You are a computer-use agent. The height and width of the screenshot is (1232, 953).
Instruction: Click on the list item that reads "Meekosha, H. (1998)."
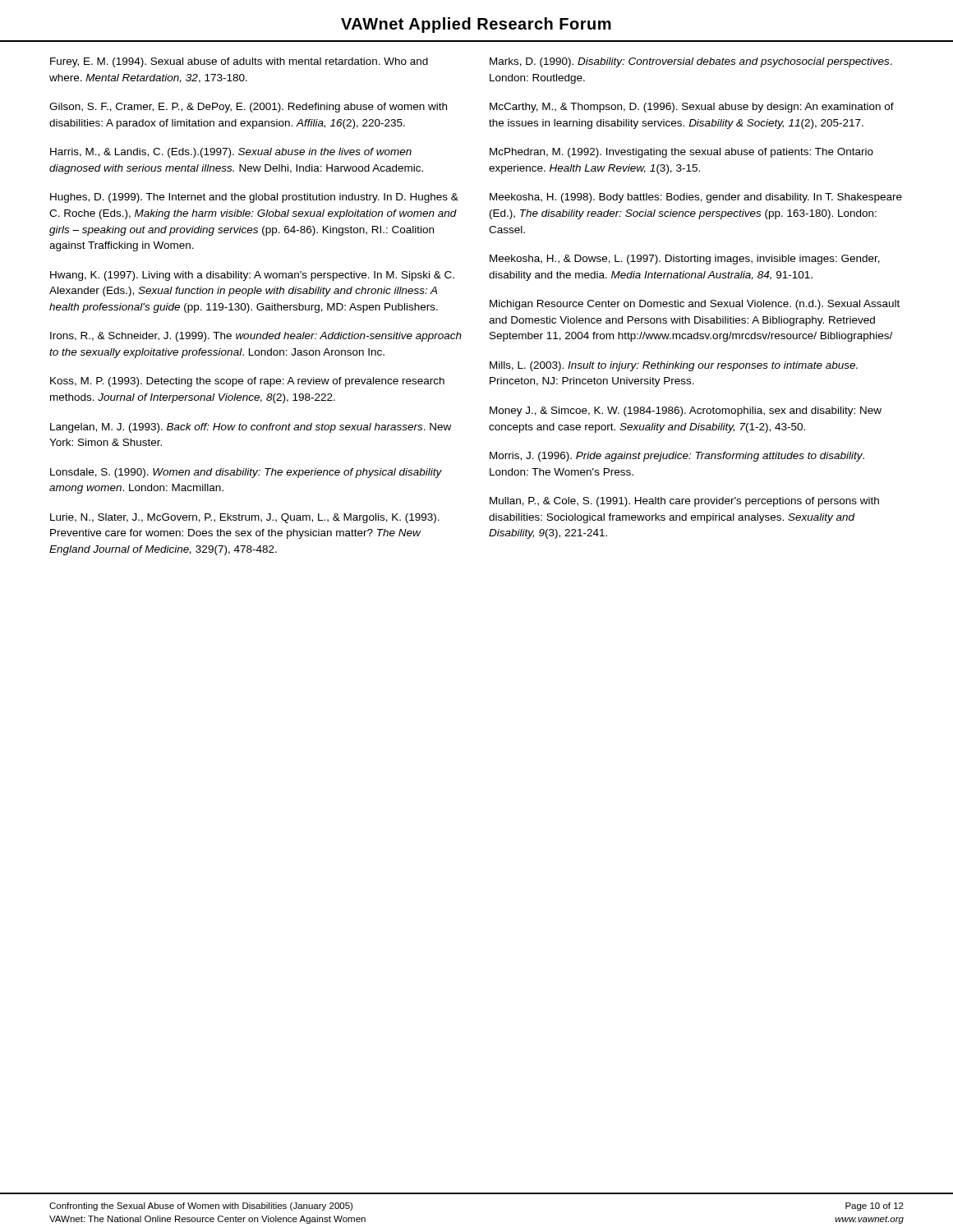tap(695, 213)
